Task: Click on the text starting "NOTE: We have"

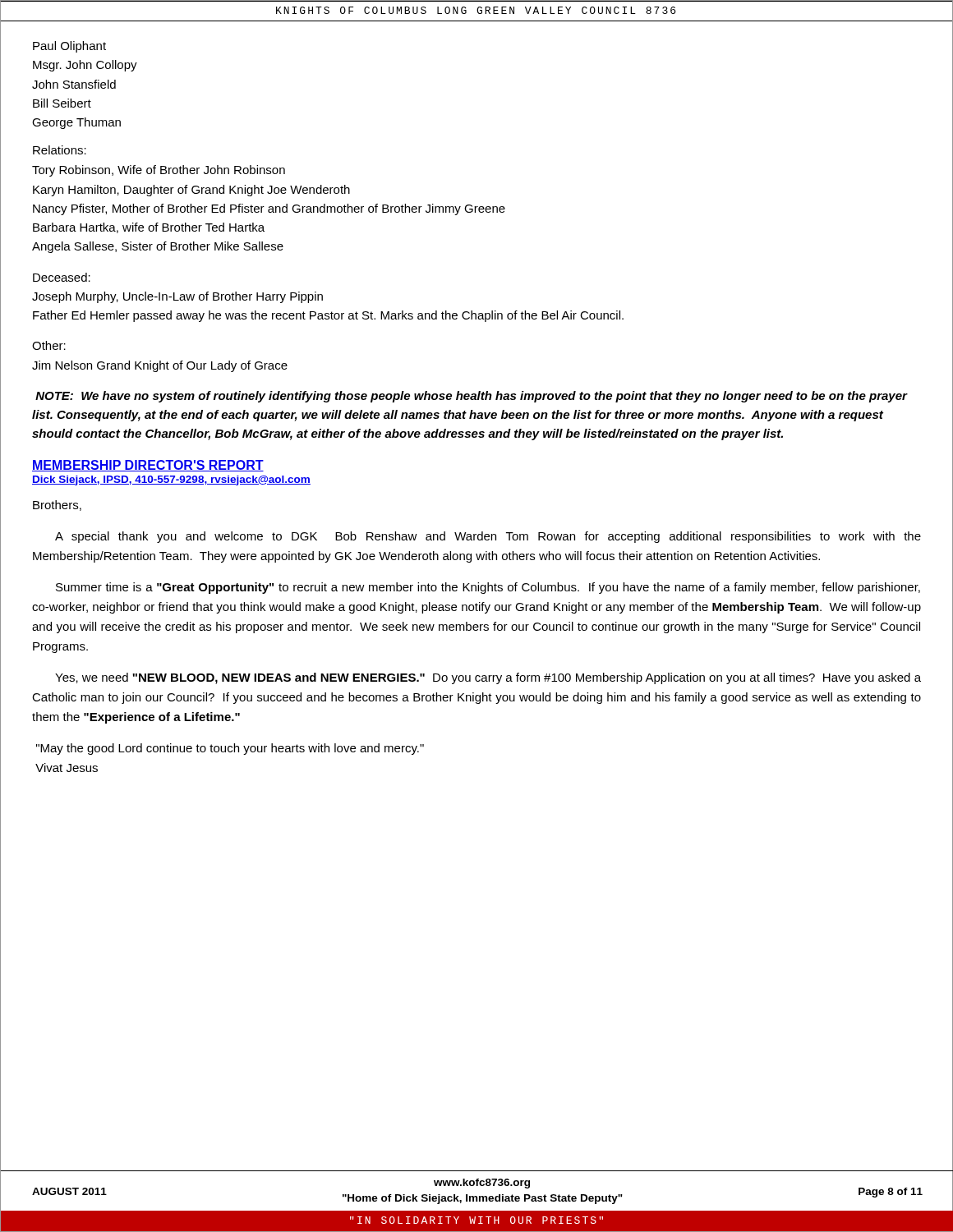Action: click(469, 414)
